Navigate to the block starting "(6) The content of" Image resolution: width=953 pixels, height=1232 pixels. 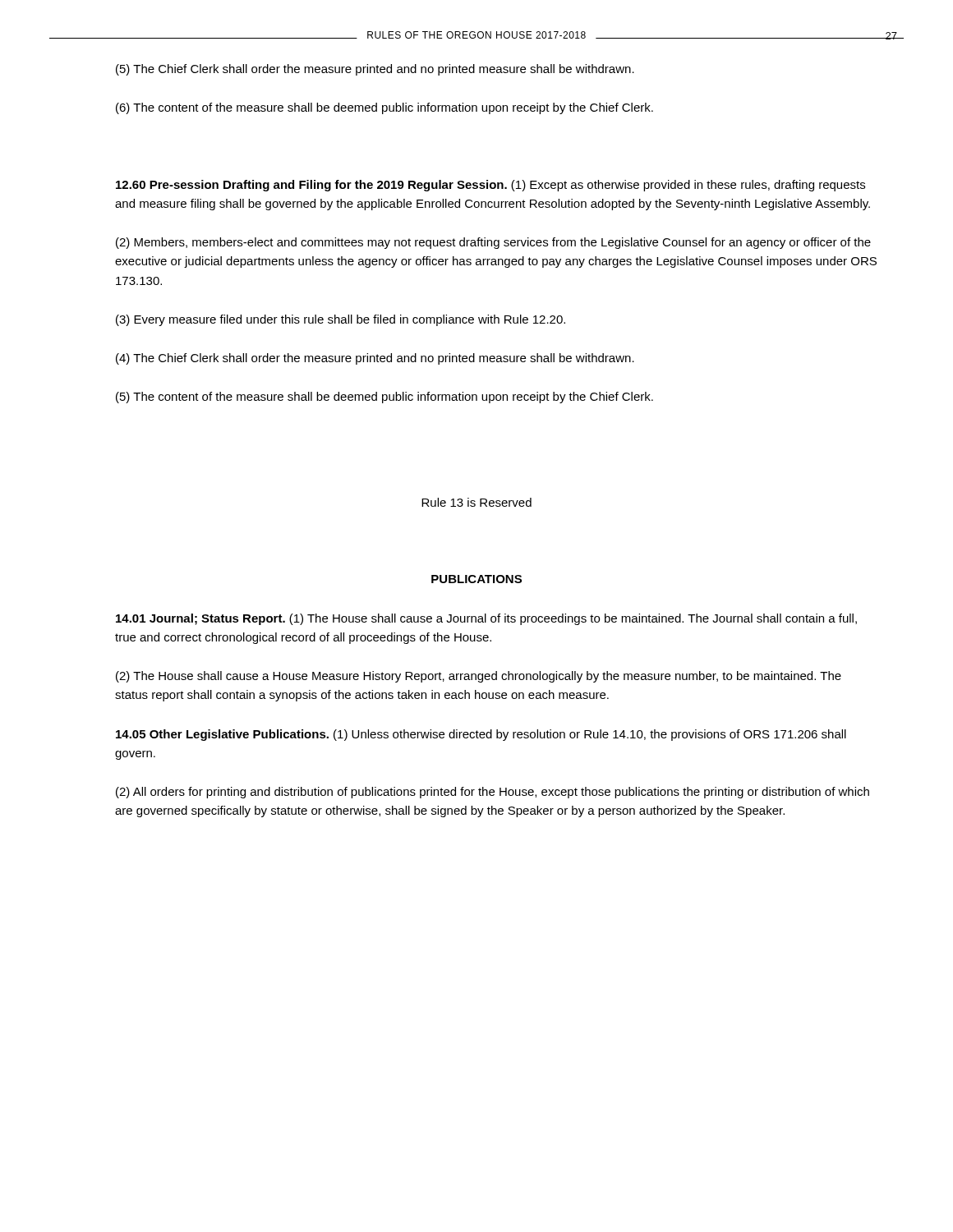click(x=384, y=107)
